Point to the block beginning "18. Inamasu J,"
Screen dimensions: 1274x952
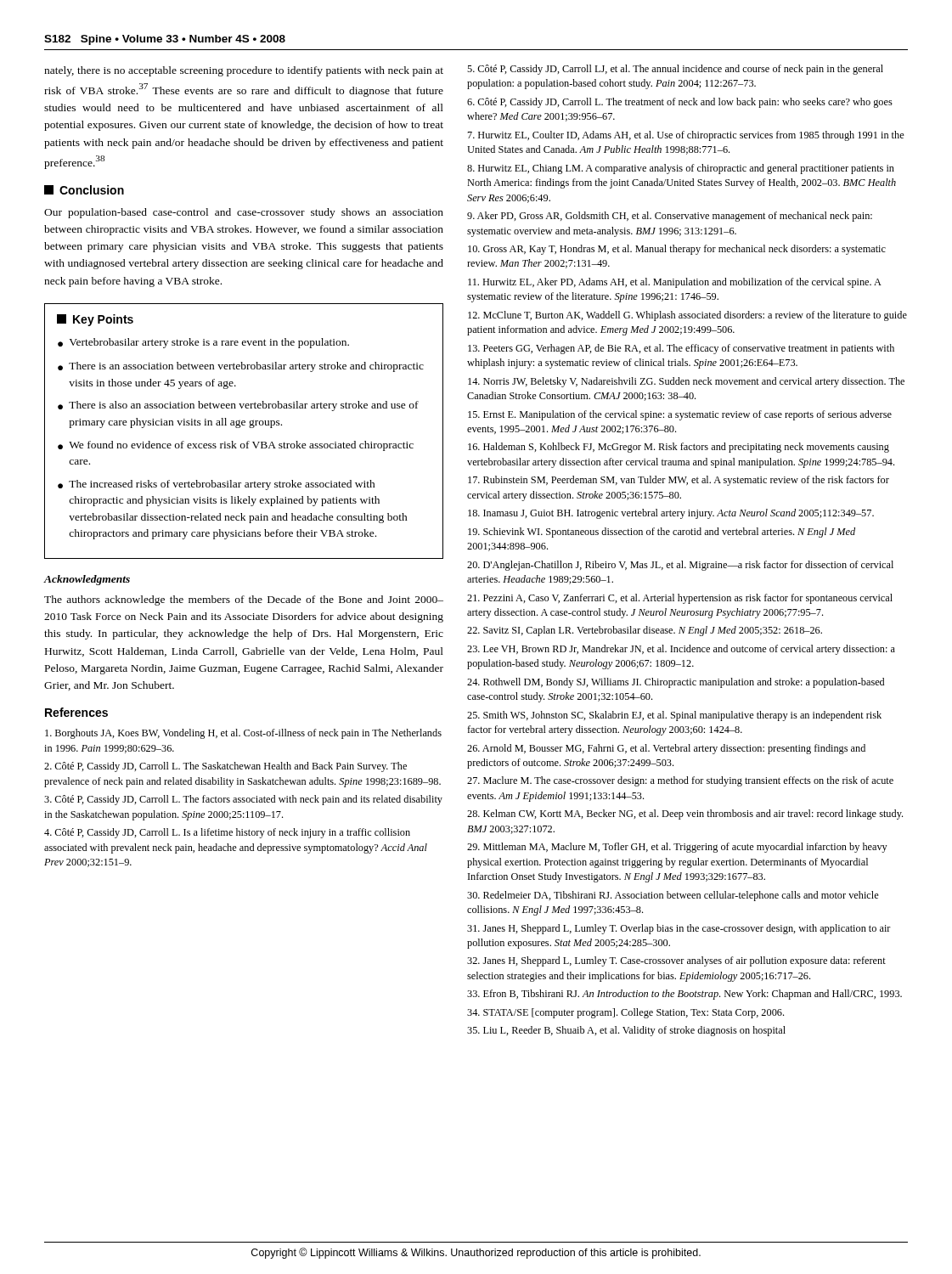coord(671,513)
